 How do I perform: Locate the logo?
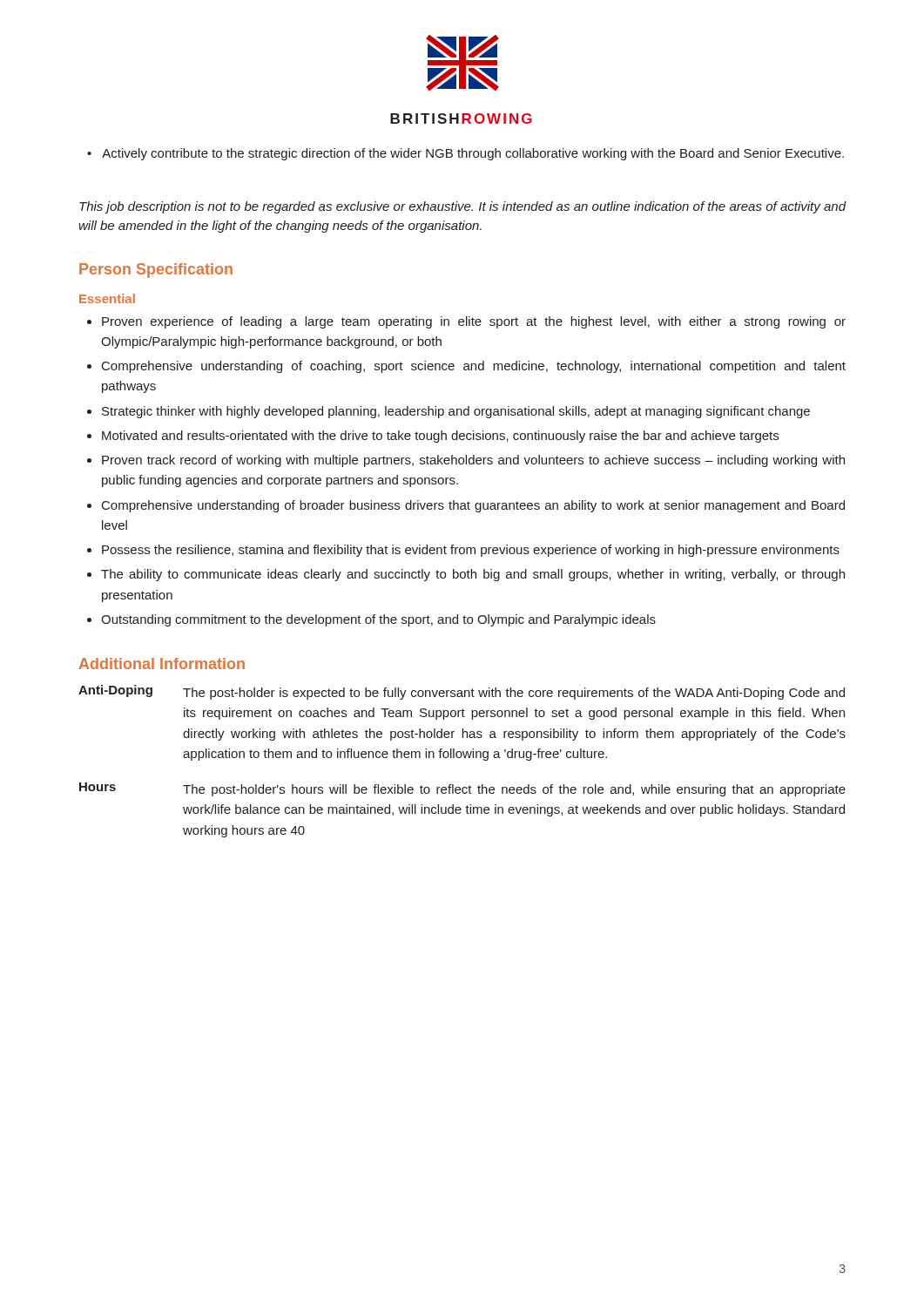[462, 81]
